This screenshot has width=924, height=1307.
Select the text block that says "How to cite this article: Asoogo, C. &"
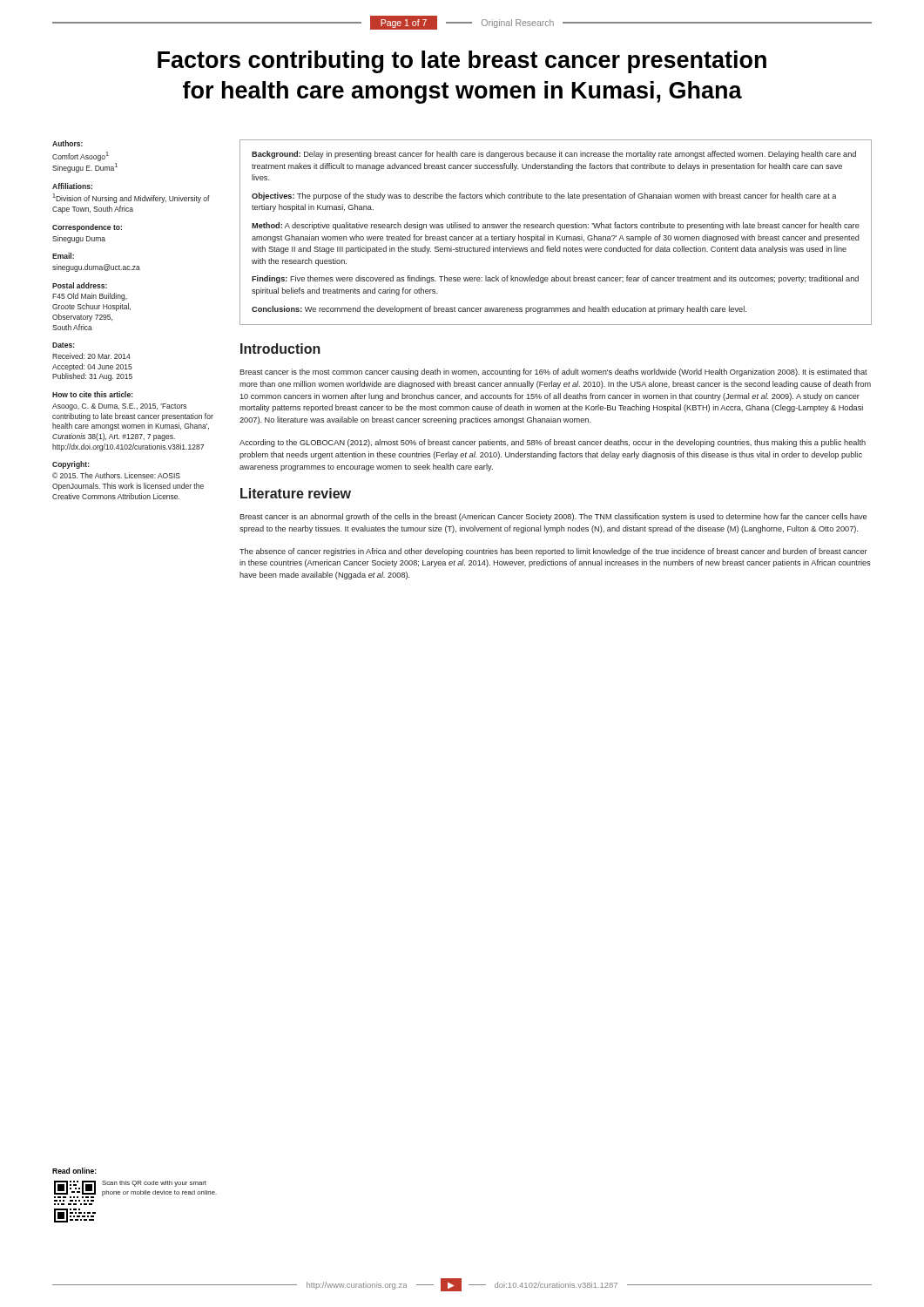[x=137, y=421]
